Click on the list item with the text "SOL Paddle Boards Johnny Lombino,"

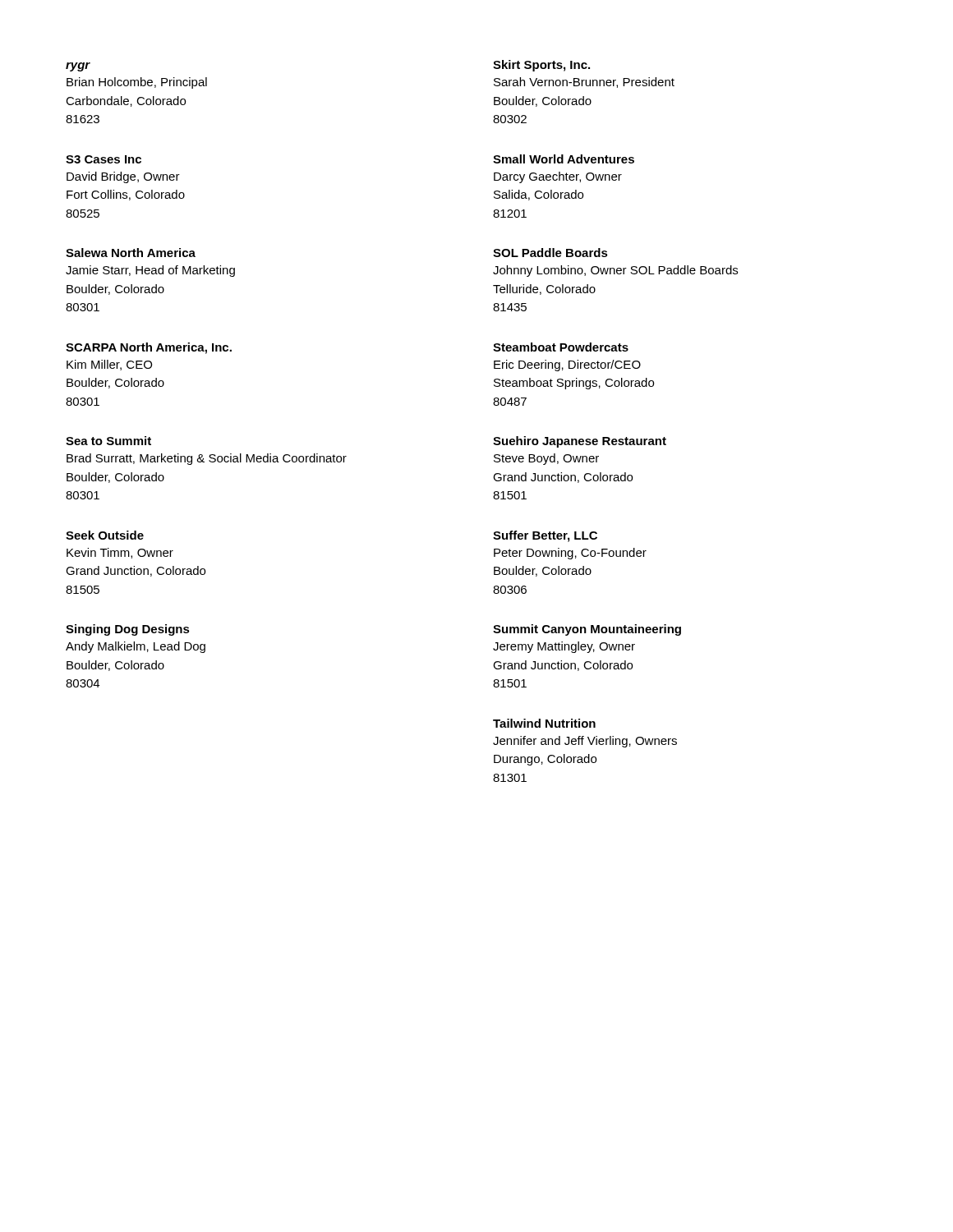click(x=690, y=280)
